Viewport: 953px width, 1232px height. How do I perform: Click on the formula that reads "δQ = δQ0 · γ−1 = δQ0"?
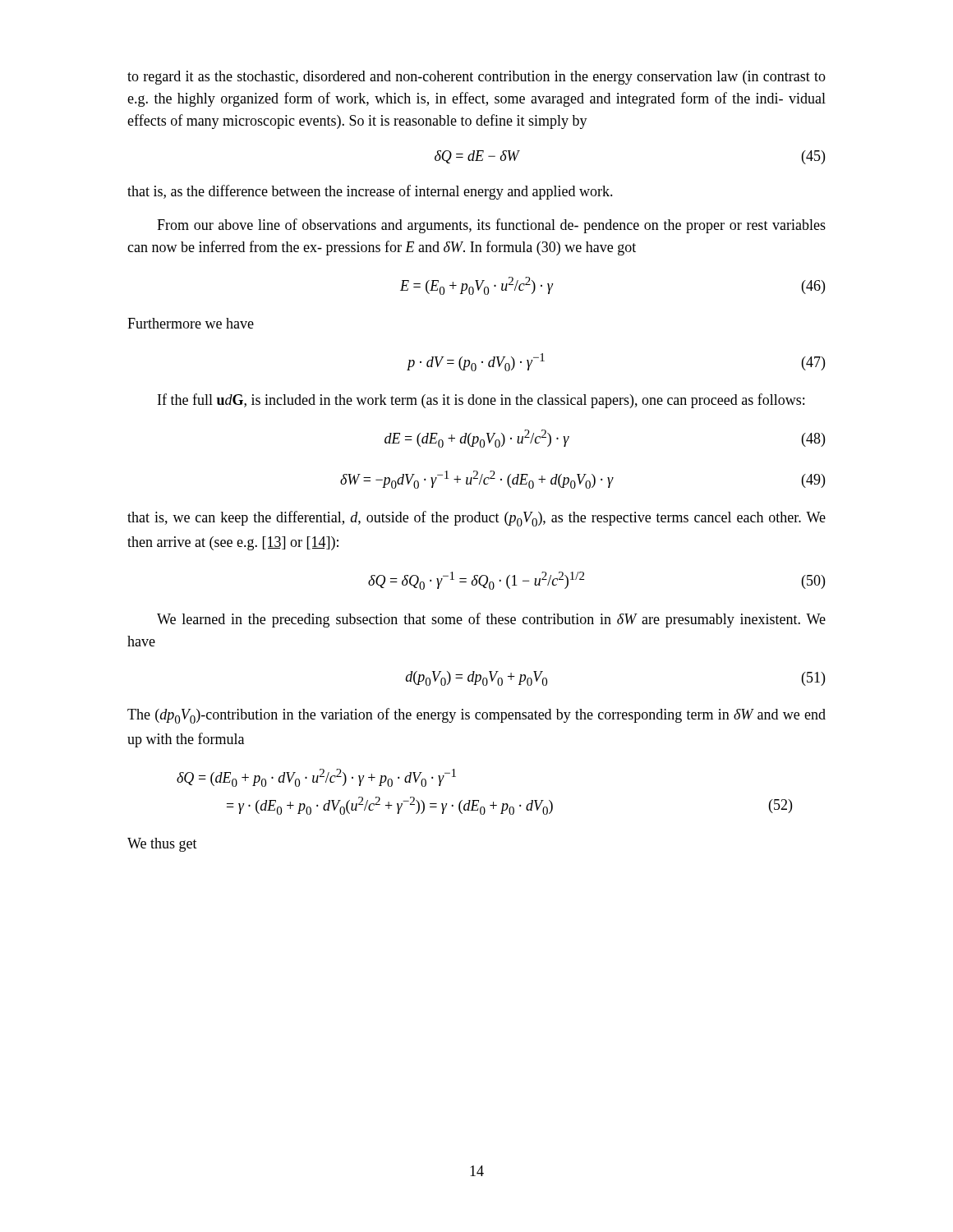point(479,580)
